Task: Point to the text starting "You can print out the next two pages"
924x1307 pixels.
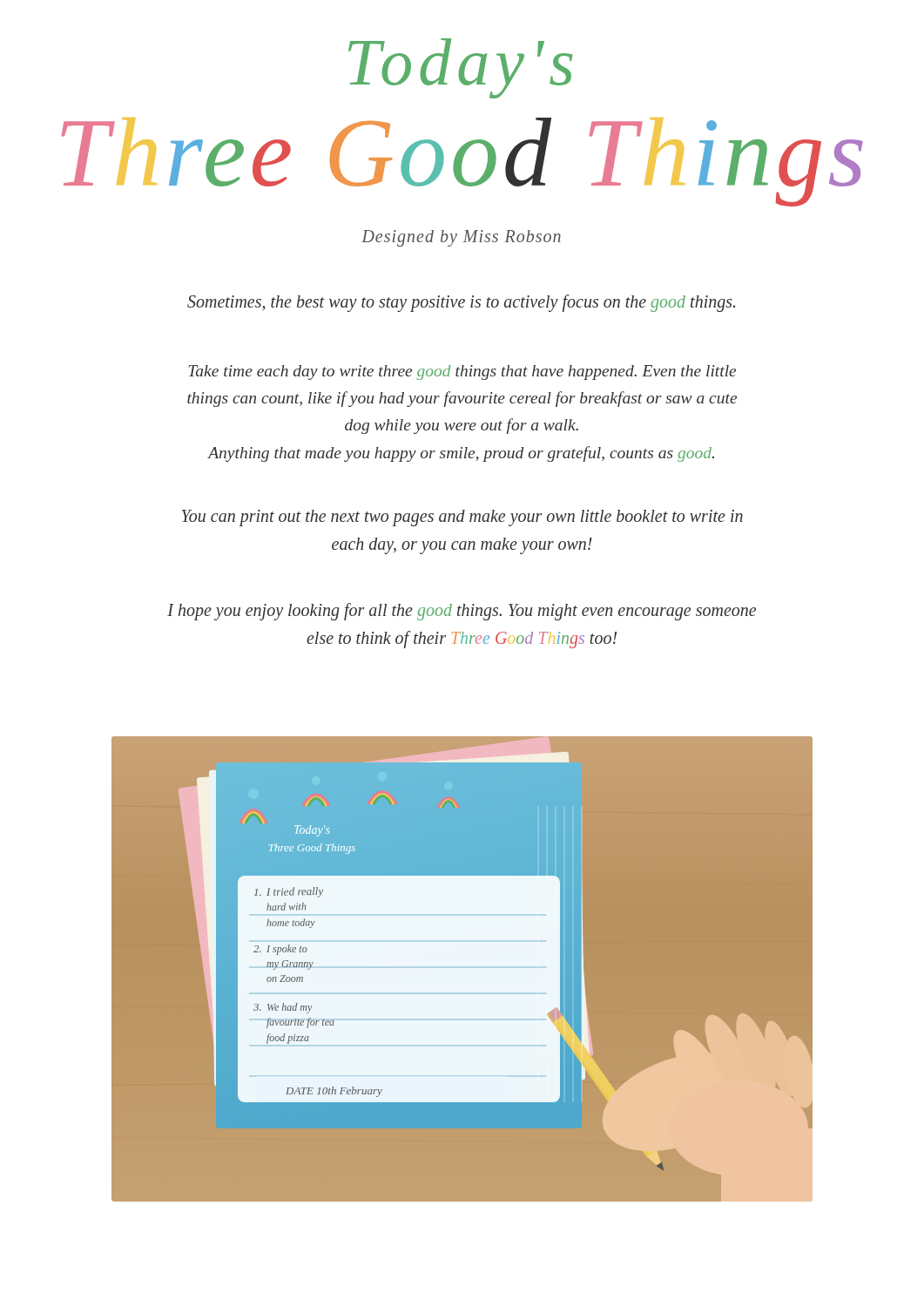Action: coord(462,530)
